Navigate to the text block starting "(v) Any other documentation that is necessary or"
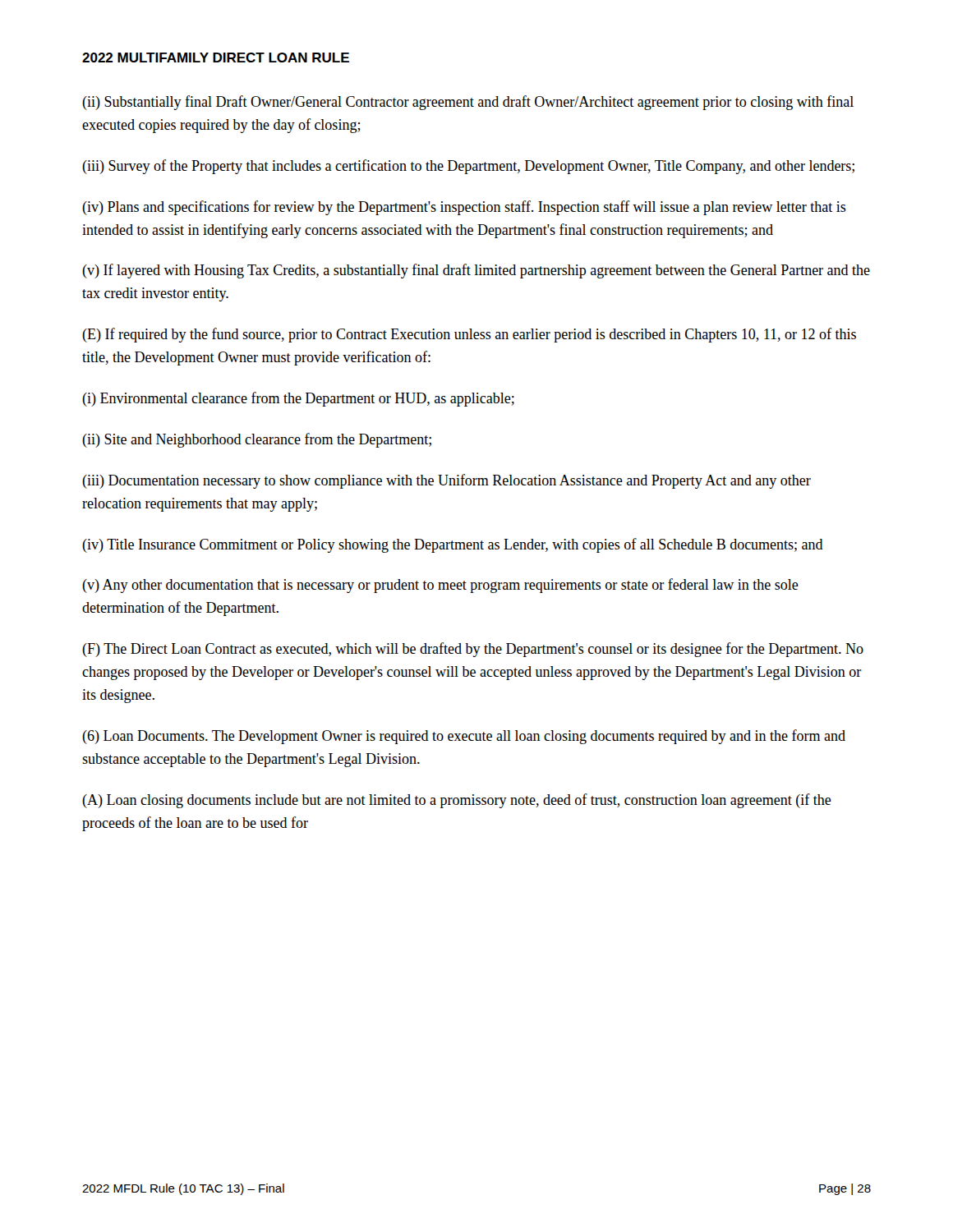953x1232 pixels. 440,597
